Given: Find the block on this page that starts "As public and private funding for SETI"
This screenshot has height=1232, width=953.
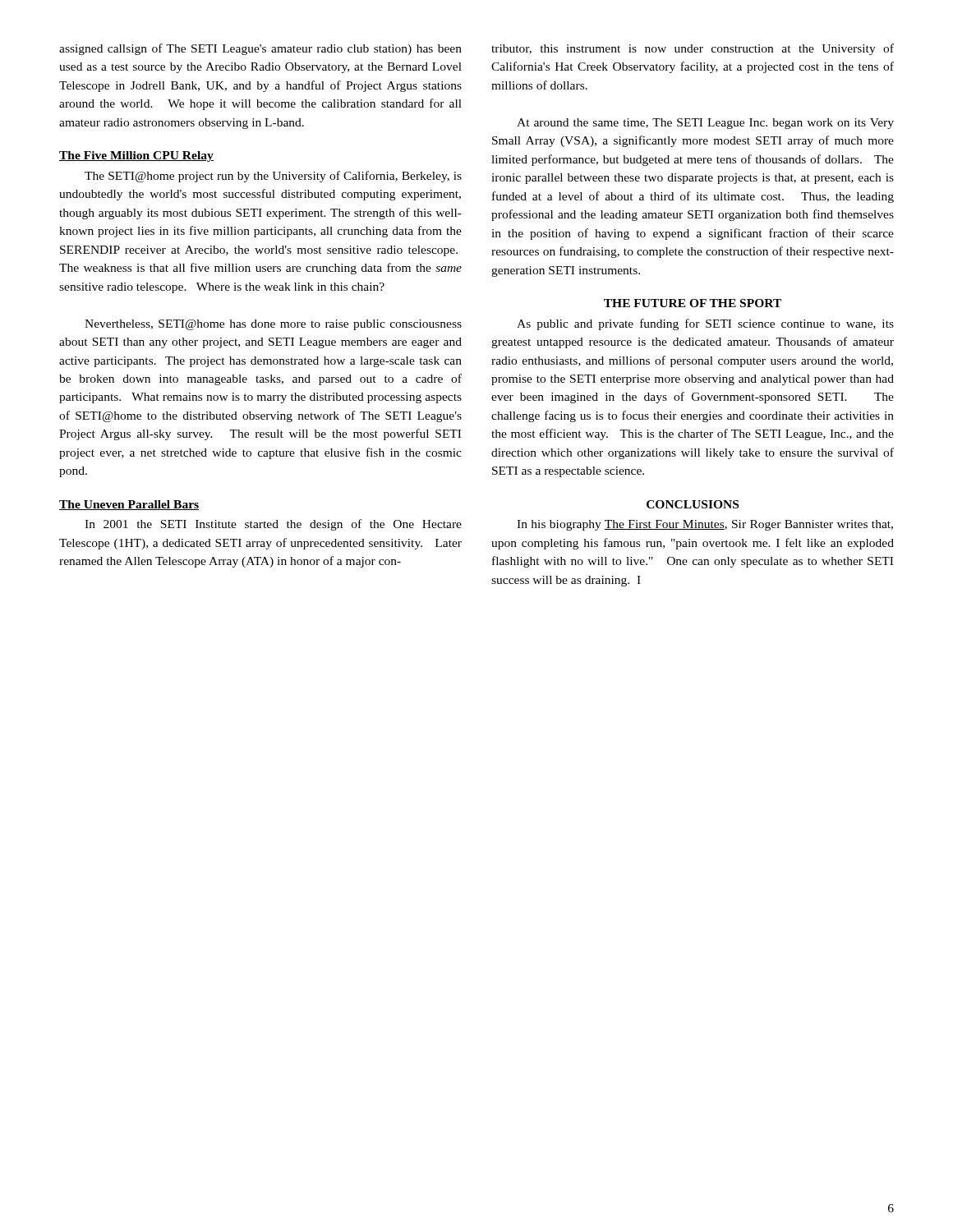Looking at the screenshot, I should [x=693, y=397].
